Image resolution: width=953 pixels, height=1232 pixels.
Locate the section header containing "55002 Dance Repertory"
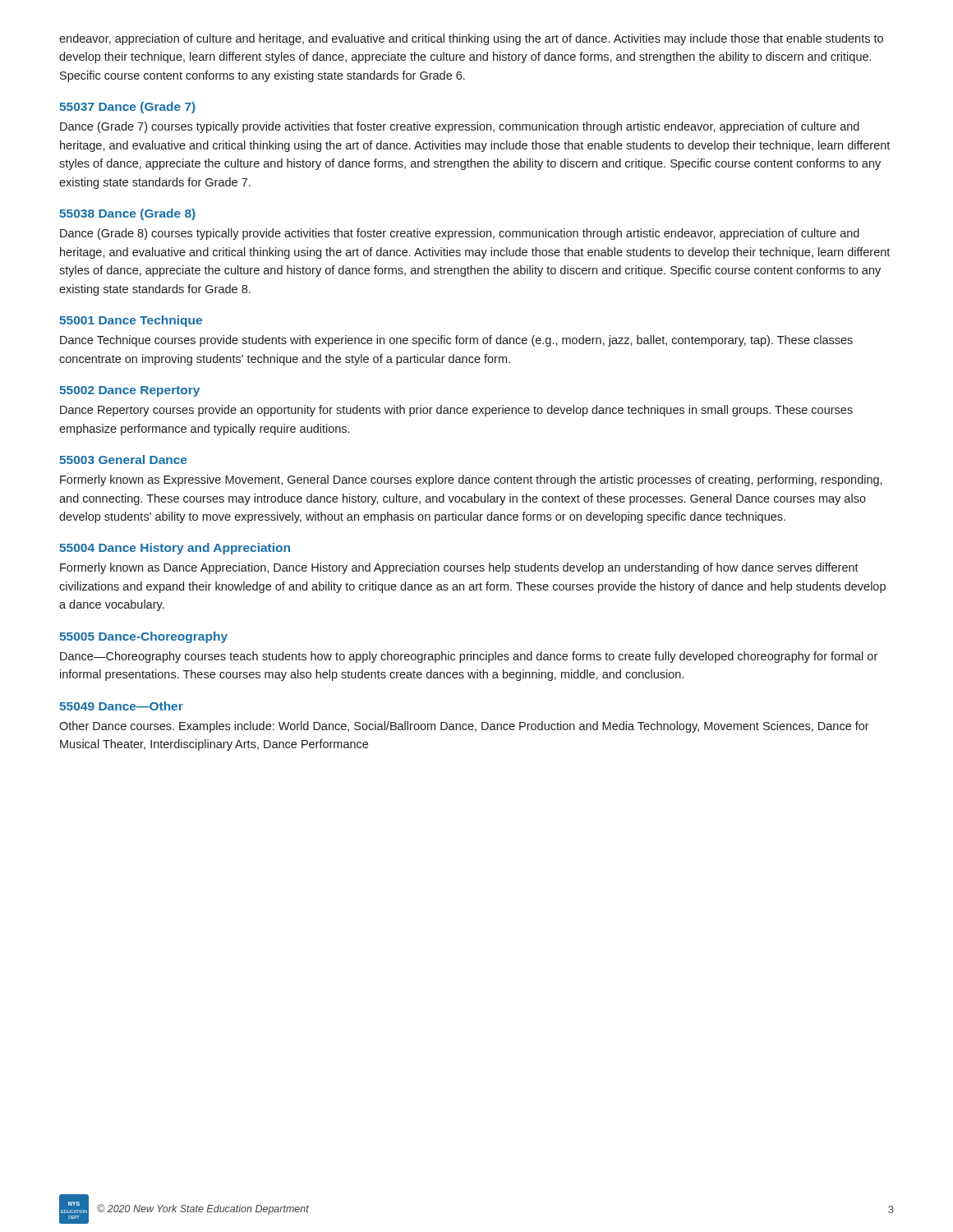coord(129,391)
